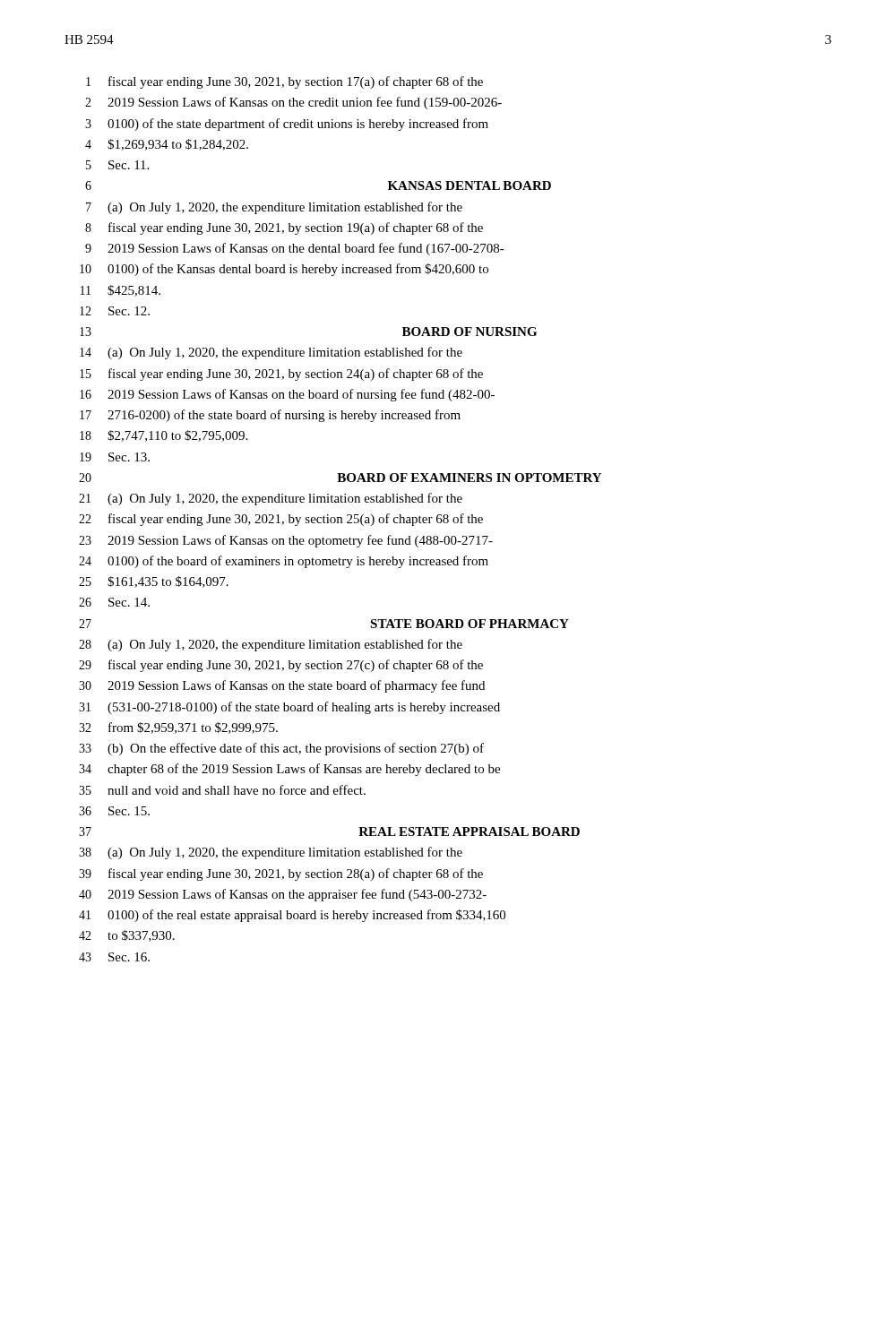
Task: Locate the text with the text "19 Sec. 13."
Action: tap(107, 457)
